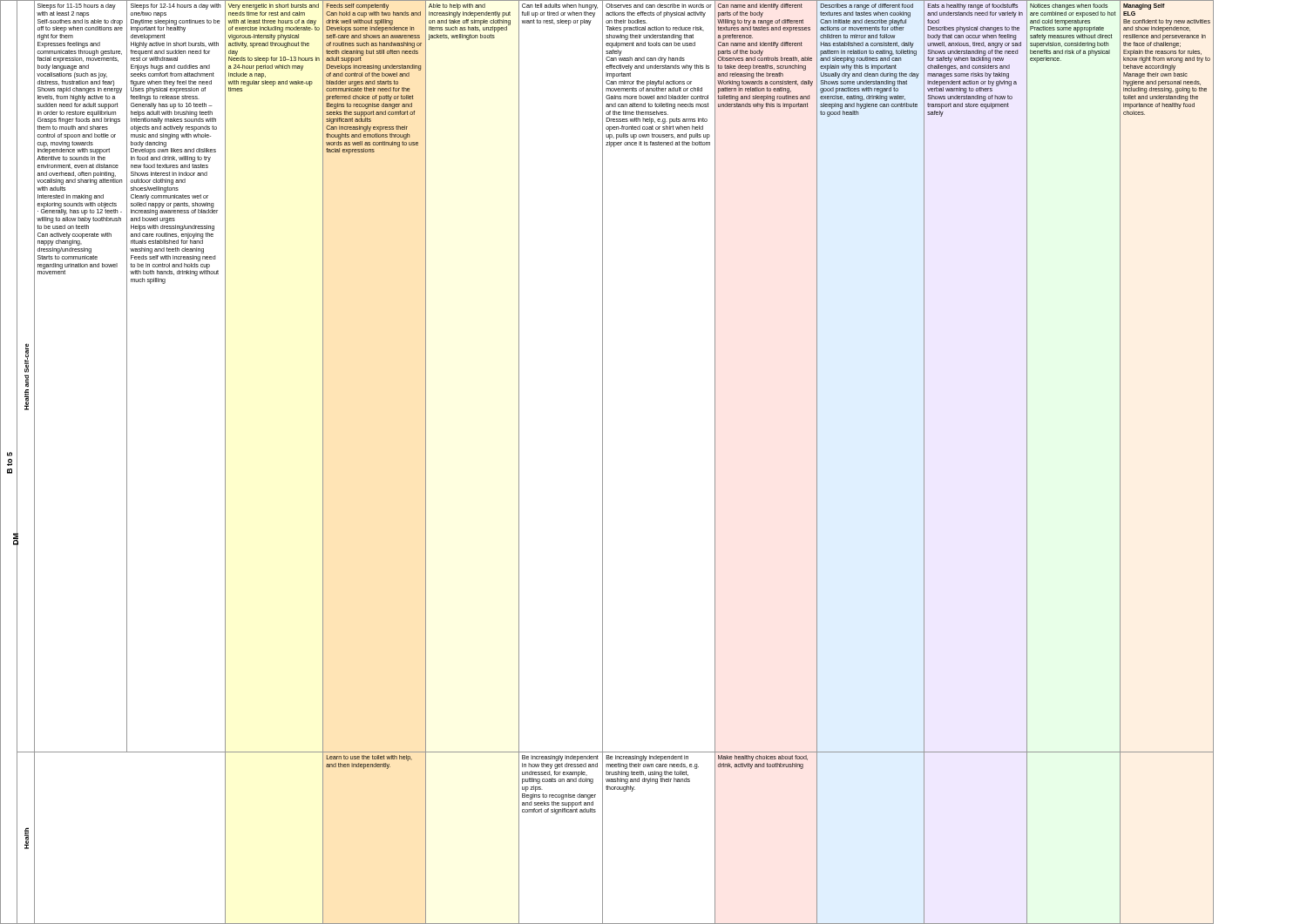This screenshot has width=1307, height=924.
Task: Select the table that reads "Eats a healthy range of"
Action: [654, 462]
